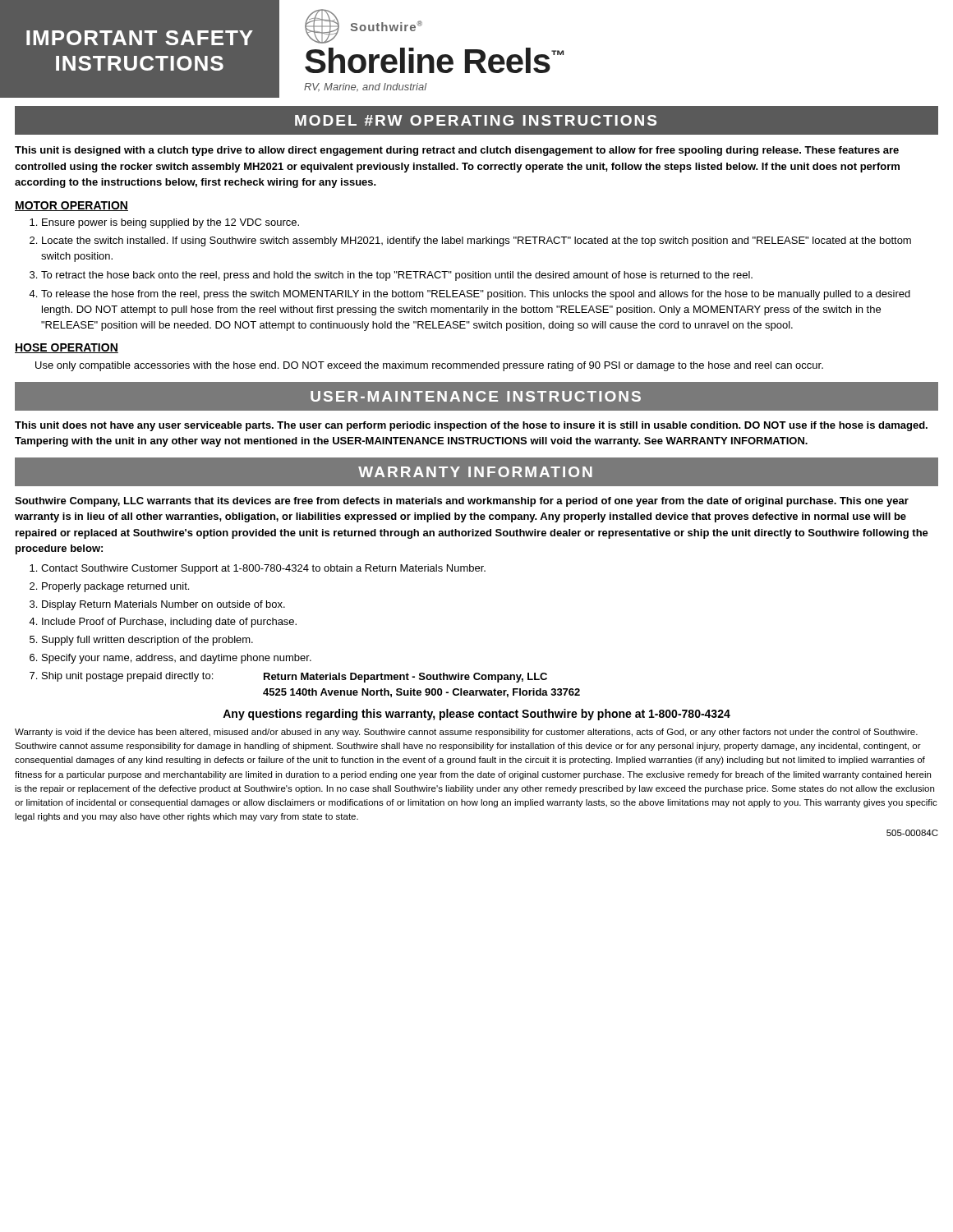Point to "WARRANTY INFORMATION"
Viewport: 953px width, 1232px height.
(476, 472)
